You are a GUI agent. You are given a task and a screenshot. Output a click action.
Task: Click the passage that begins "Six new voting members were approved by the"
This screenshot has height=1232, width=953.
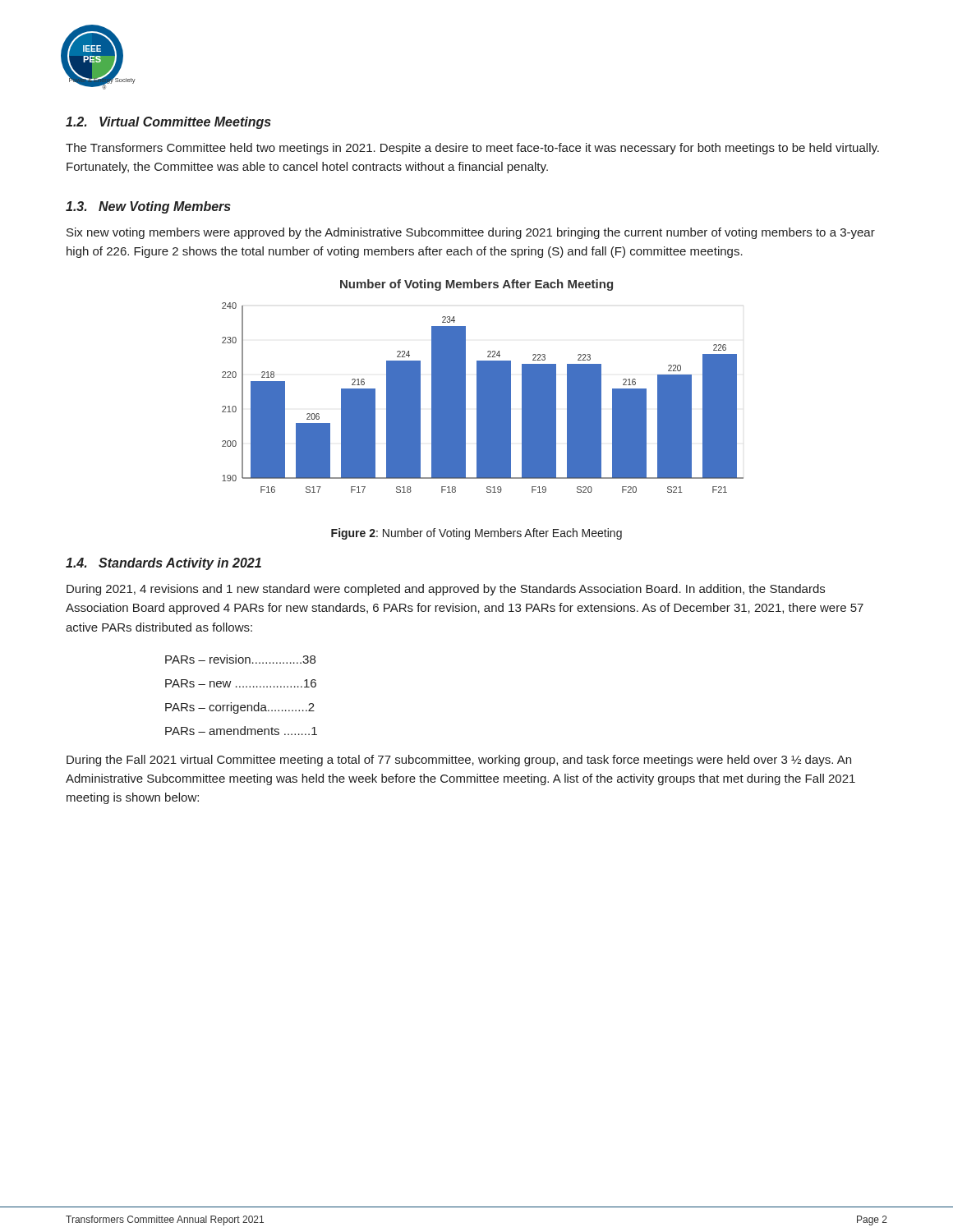(470, 241)
